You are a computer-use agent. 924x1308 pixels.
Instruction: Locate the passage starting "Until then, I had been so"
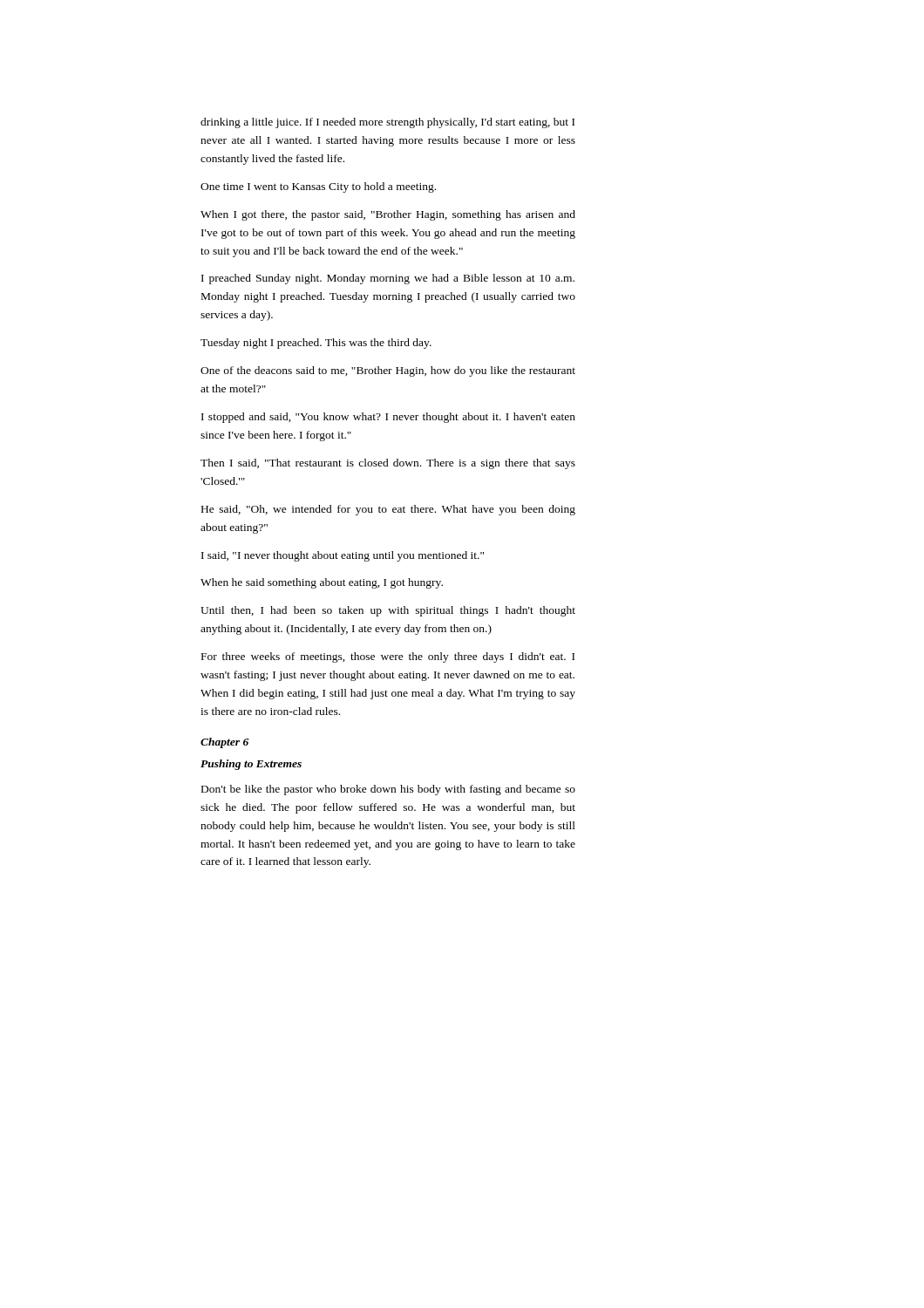click(388, 619)
